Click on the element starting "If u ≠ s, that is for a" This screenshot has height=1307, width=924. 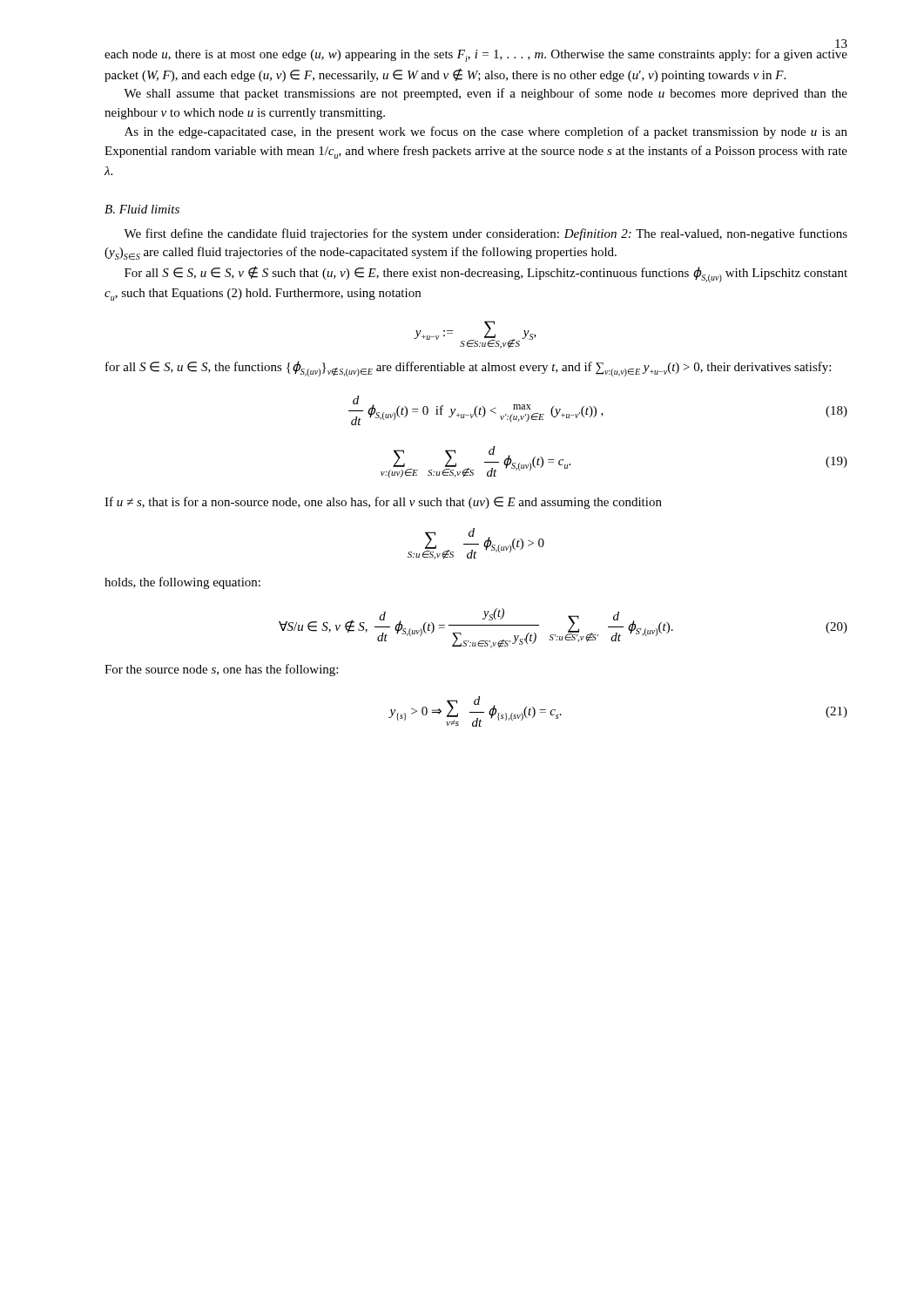click(476, 502)
